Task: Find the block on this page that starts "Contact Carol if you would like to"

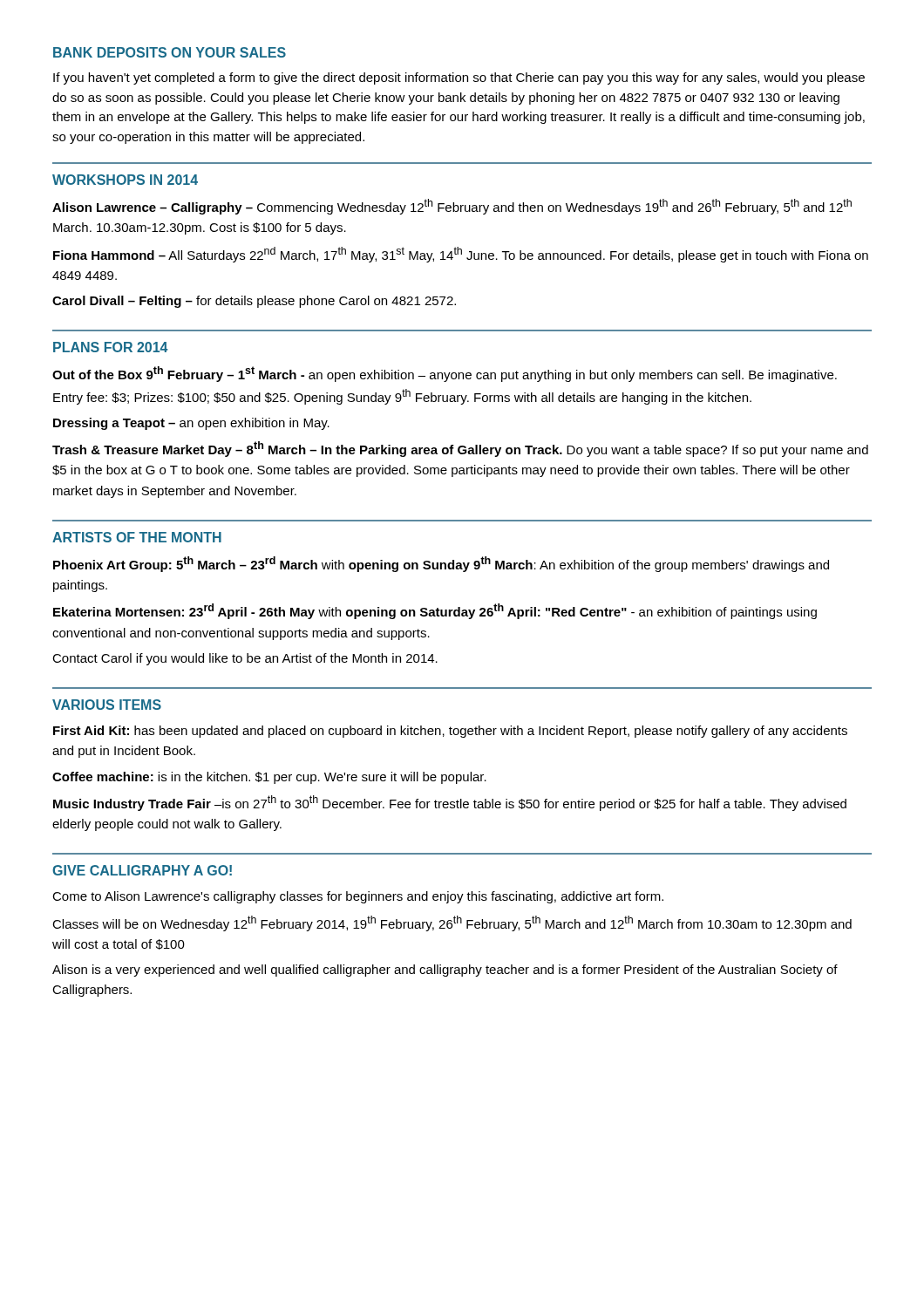Action: (245, 658)
